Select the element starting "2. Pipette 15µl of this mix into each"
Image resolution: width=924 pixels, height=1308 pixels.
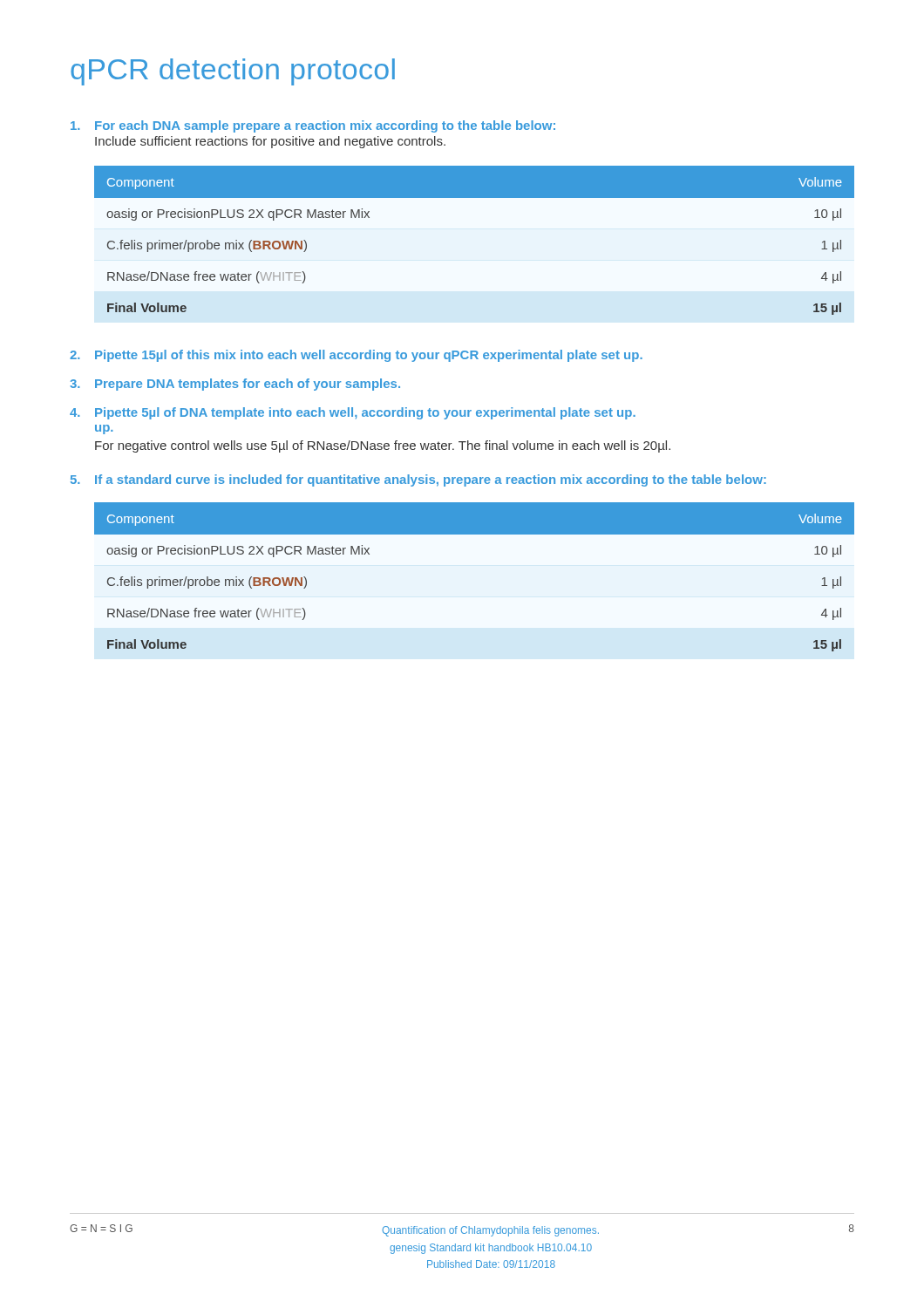click(462, 354)
